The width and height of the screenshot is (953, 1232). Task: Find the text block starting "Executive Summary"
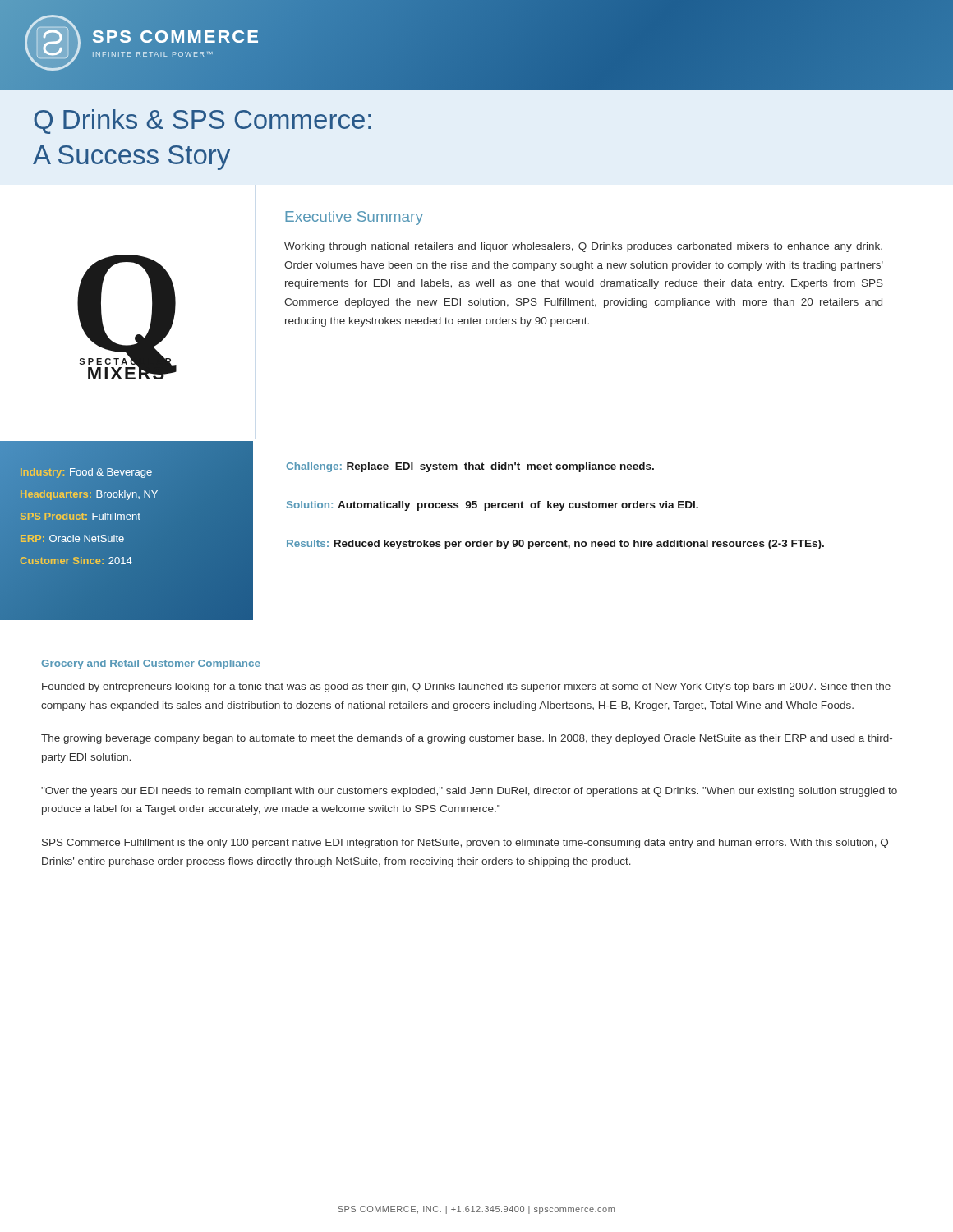click(354, 216)
